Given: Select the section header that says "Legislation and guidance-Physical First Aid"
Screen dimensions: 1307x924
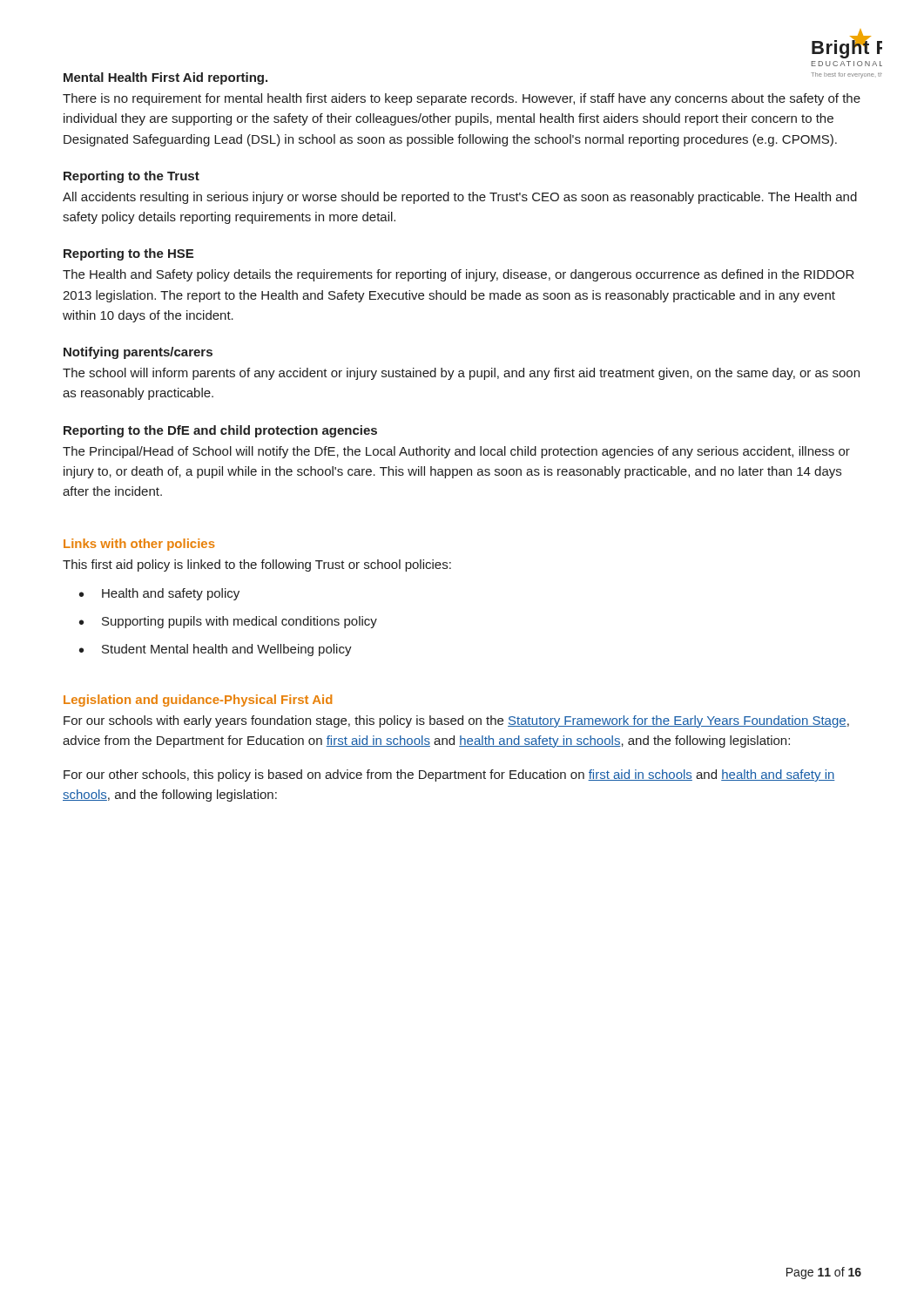Looking at the screenshot, I should [x=198, y=699].
